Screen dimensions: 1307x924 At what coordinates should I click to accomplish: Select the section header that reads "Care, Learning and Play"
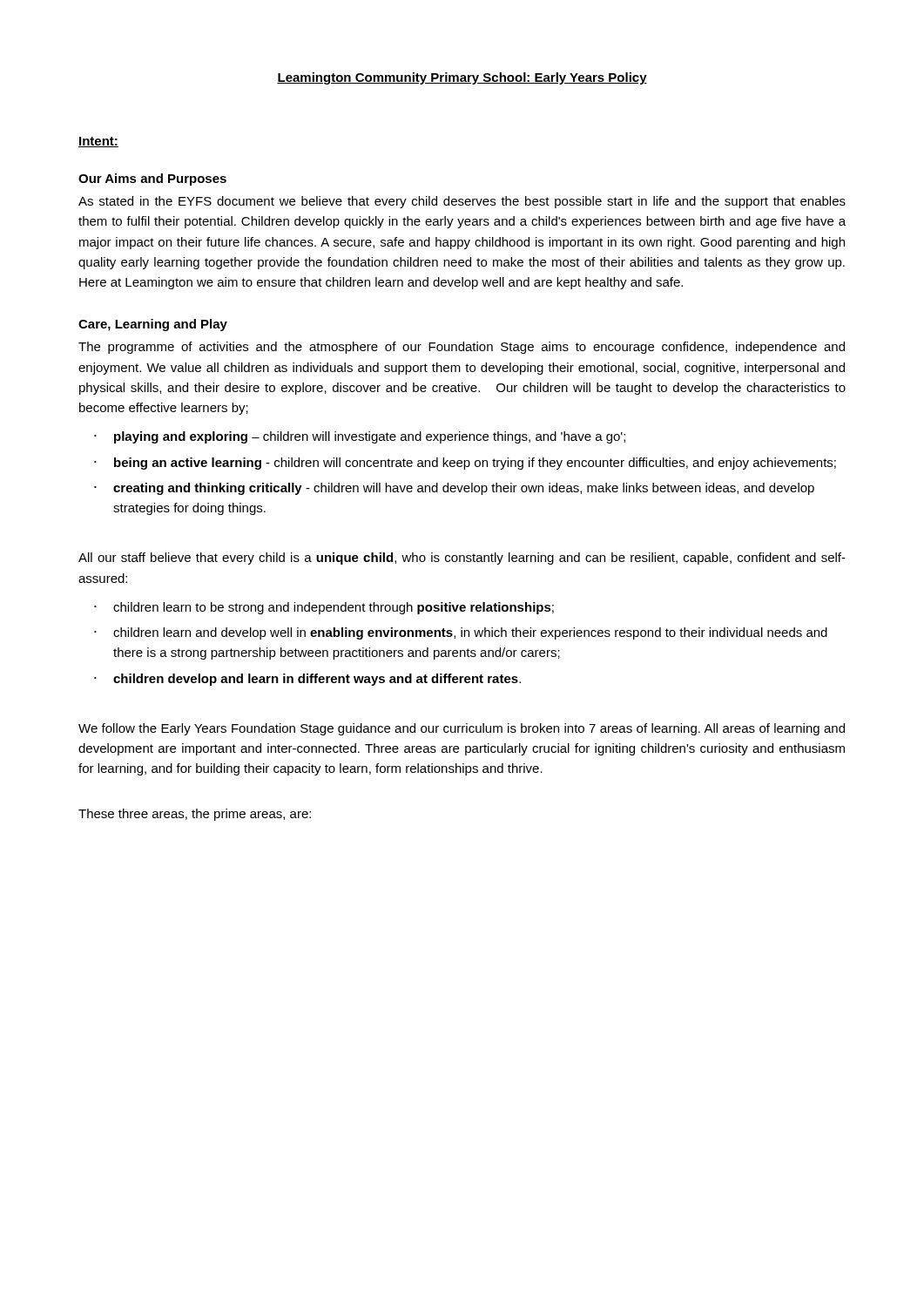(153, 324)
